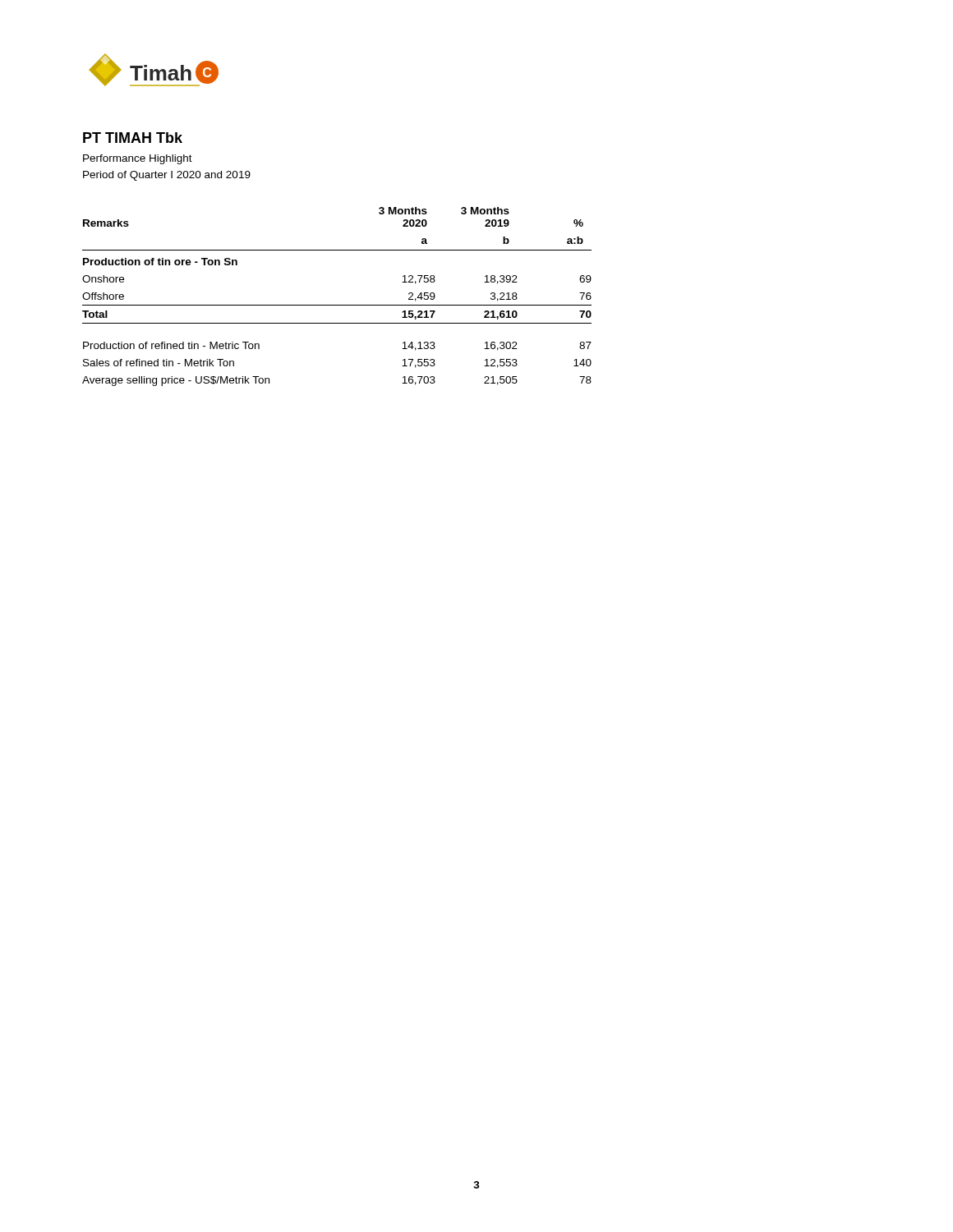Select a table
953x1232 pixels.
pyautogui.click(x=476, y=295)
